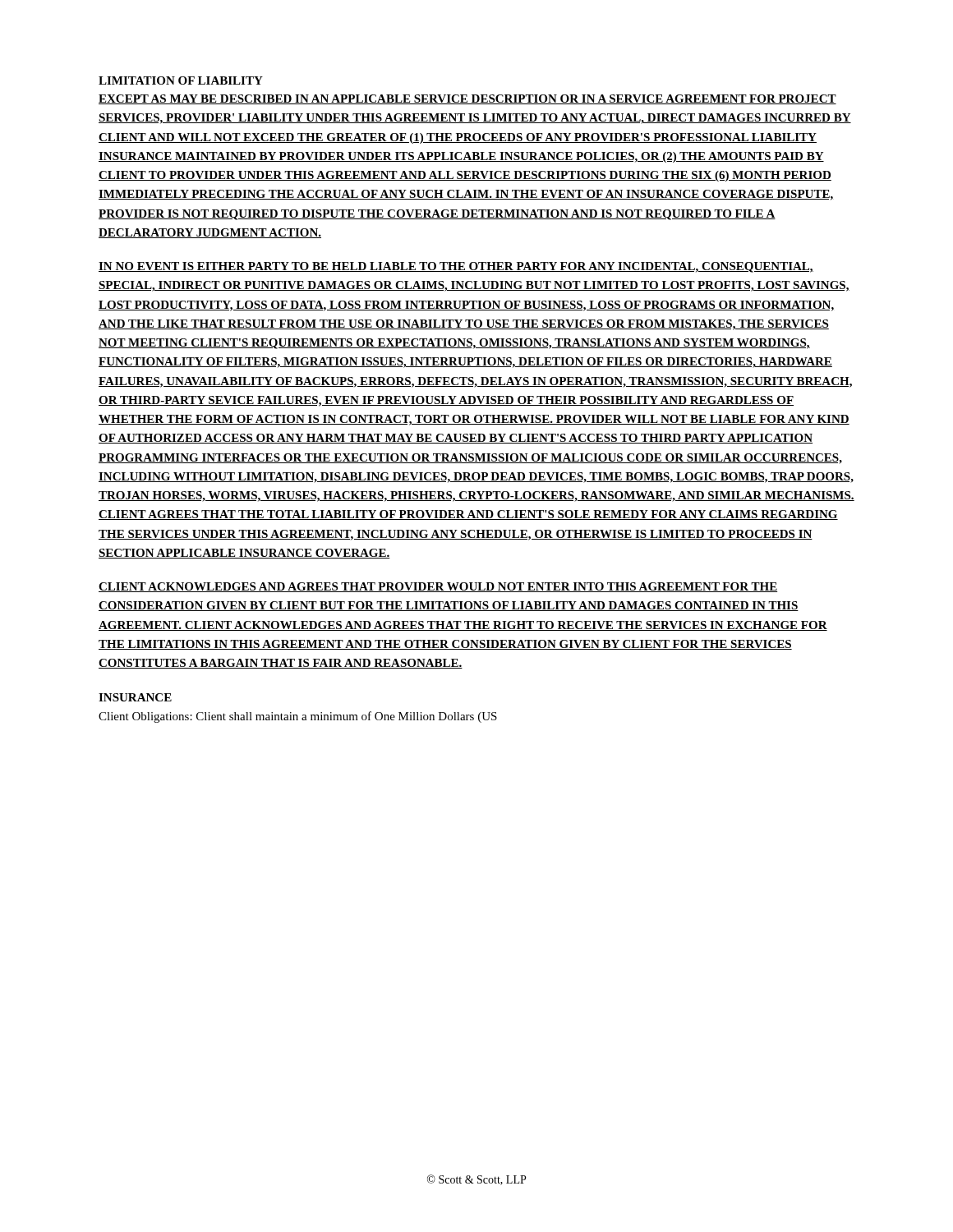953x1232 pixels.
Task: Select the text block containing "Client Obligations: Client"
Action: (x=298, y=716)
